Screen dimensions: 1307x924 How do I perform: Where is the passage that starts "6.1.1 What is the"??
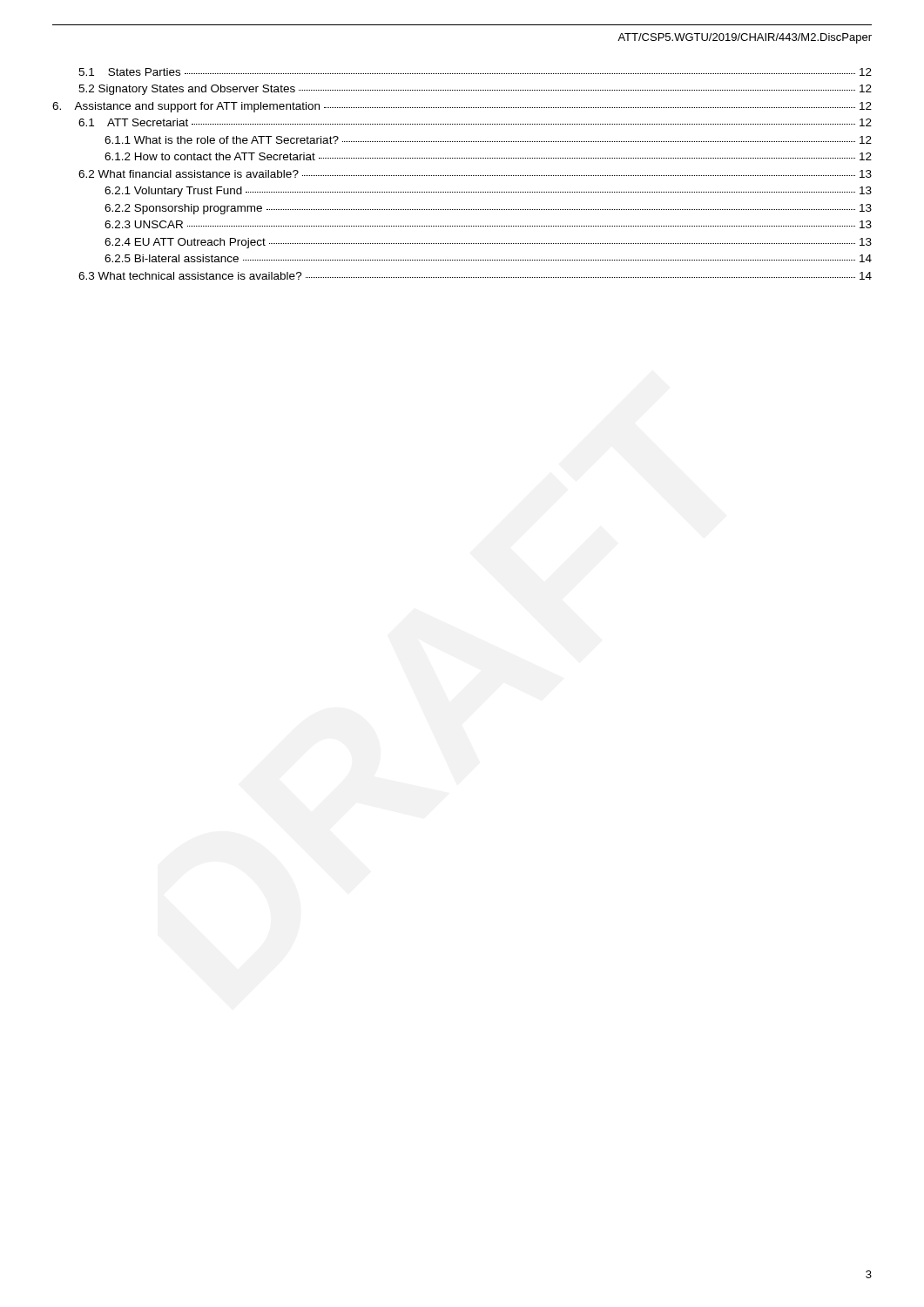(488, 138)
